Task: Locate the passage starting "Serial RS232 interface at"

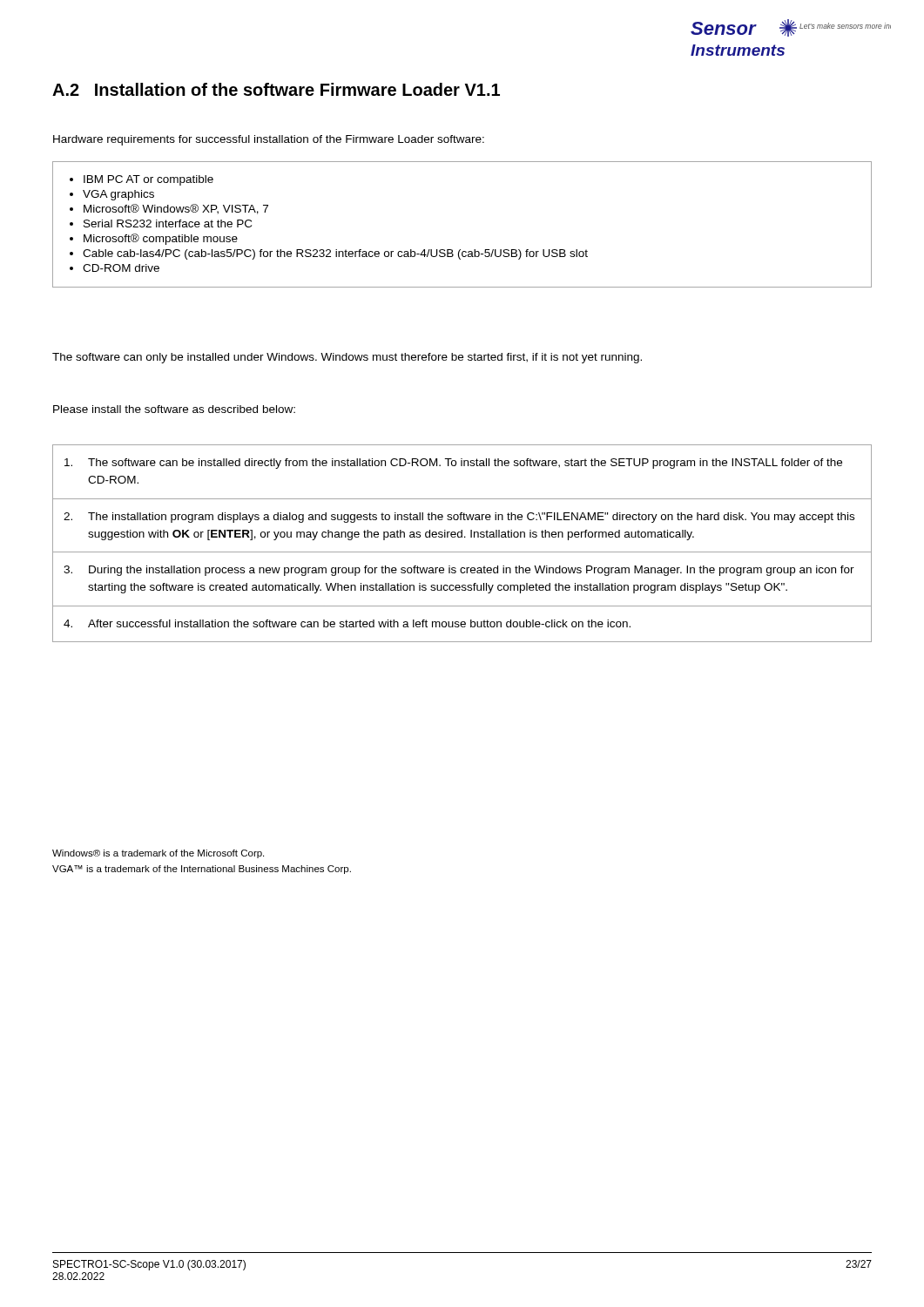Action: click(168, 223)
